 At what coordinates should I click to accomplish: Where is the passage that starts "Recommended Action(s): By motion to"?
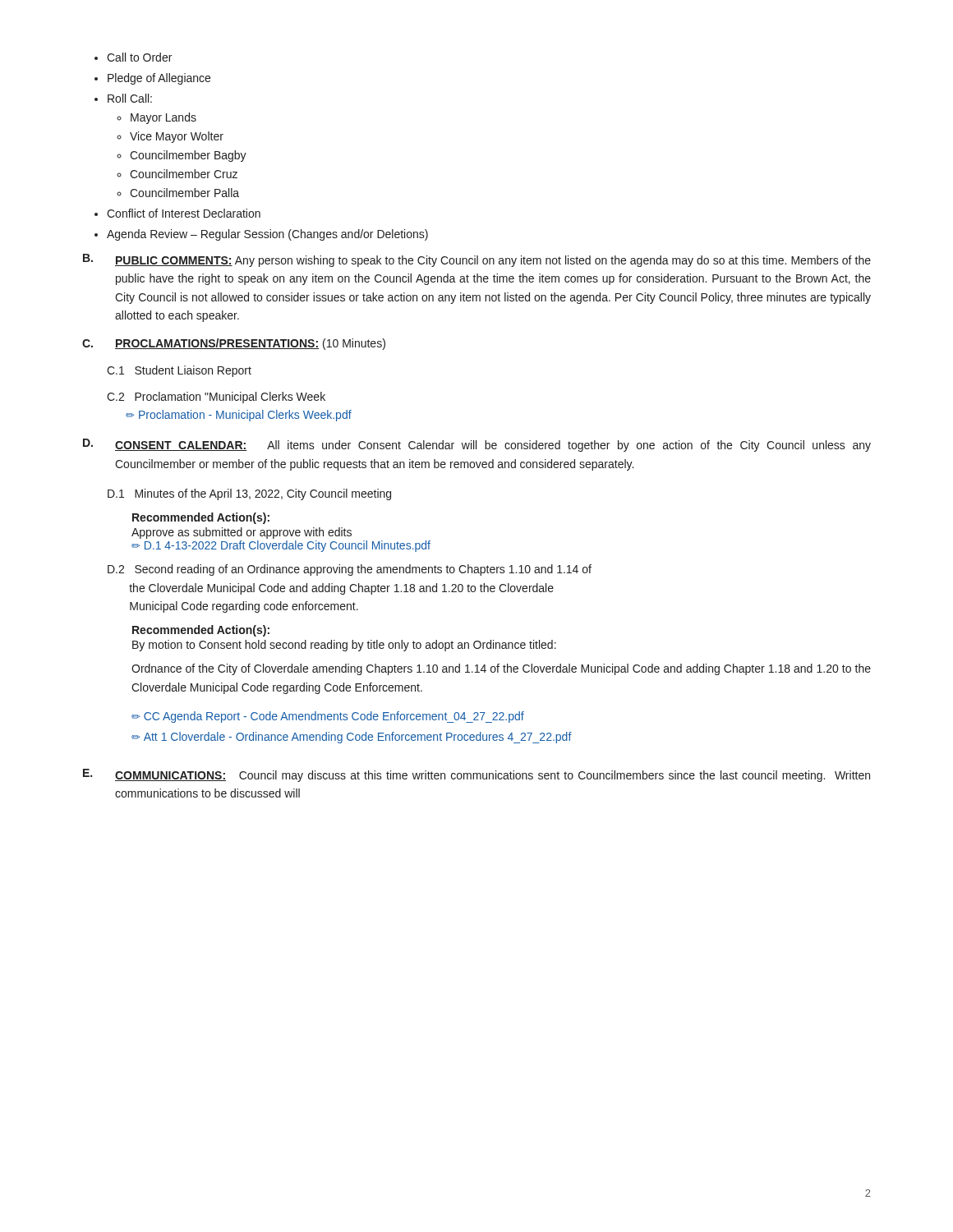tap(501, 638)
